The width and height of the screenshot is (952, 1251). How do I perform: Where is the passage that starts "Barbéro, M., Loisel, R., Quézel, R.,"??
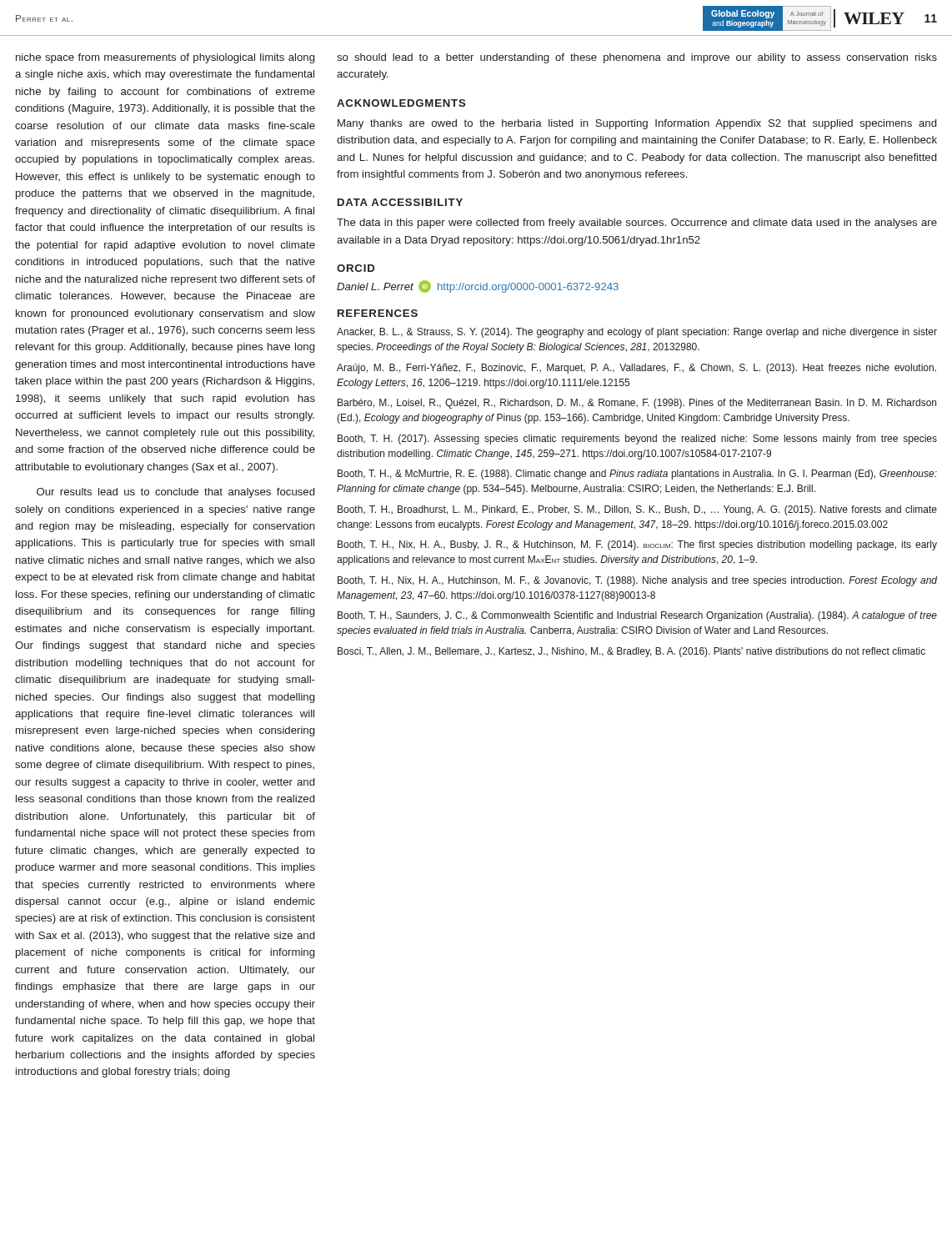point(637,411)
